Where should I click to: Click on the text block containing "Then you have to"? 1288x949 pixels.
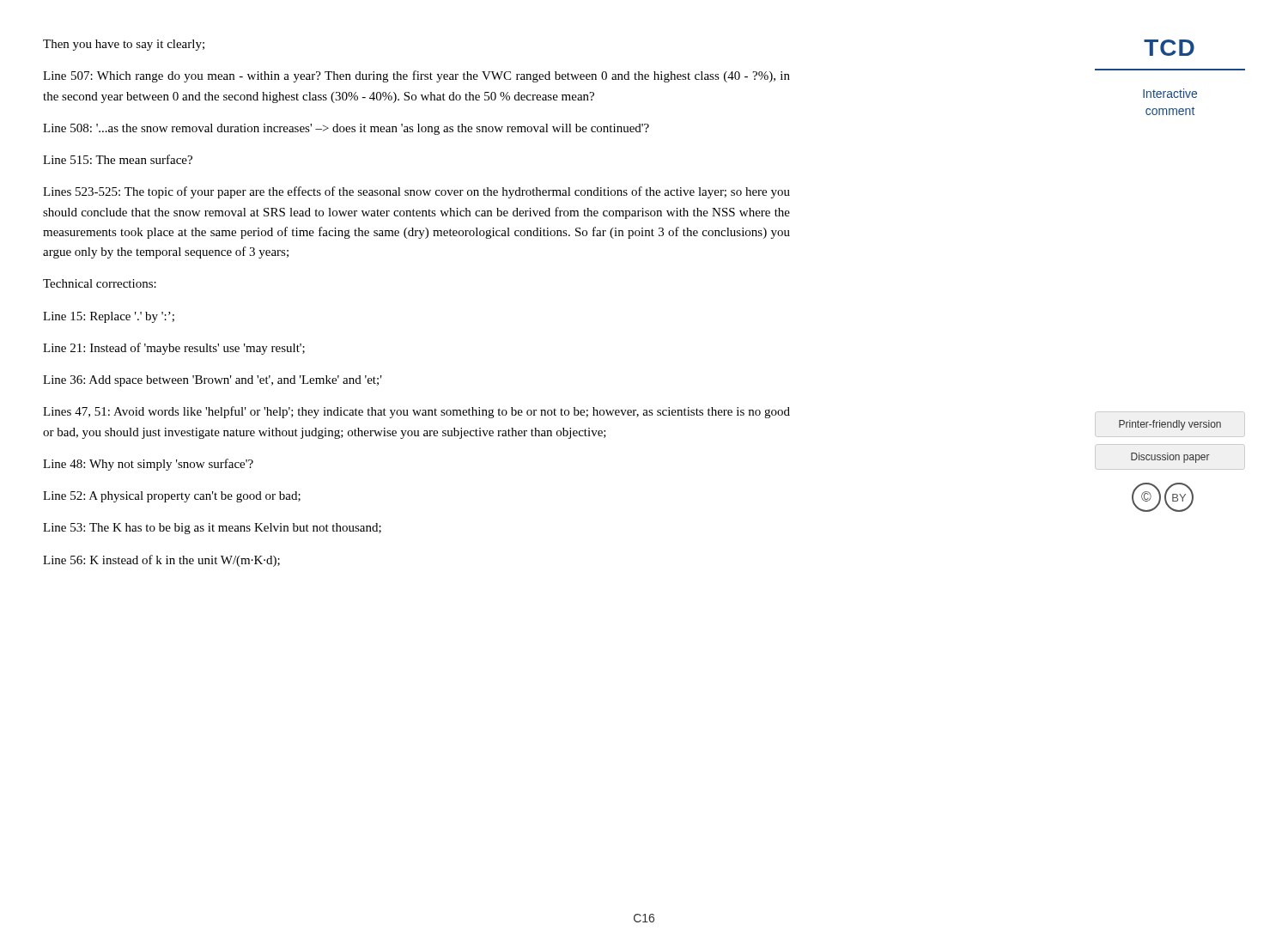[x=124, y=44]
